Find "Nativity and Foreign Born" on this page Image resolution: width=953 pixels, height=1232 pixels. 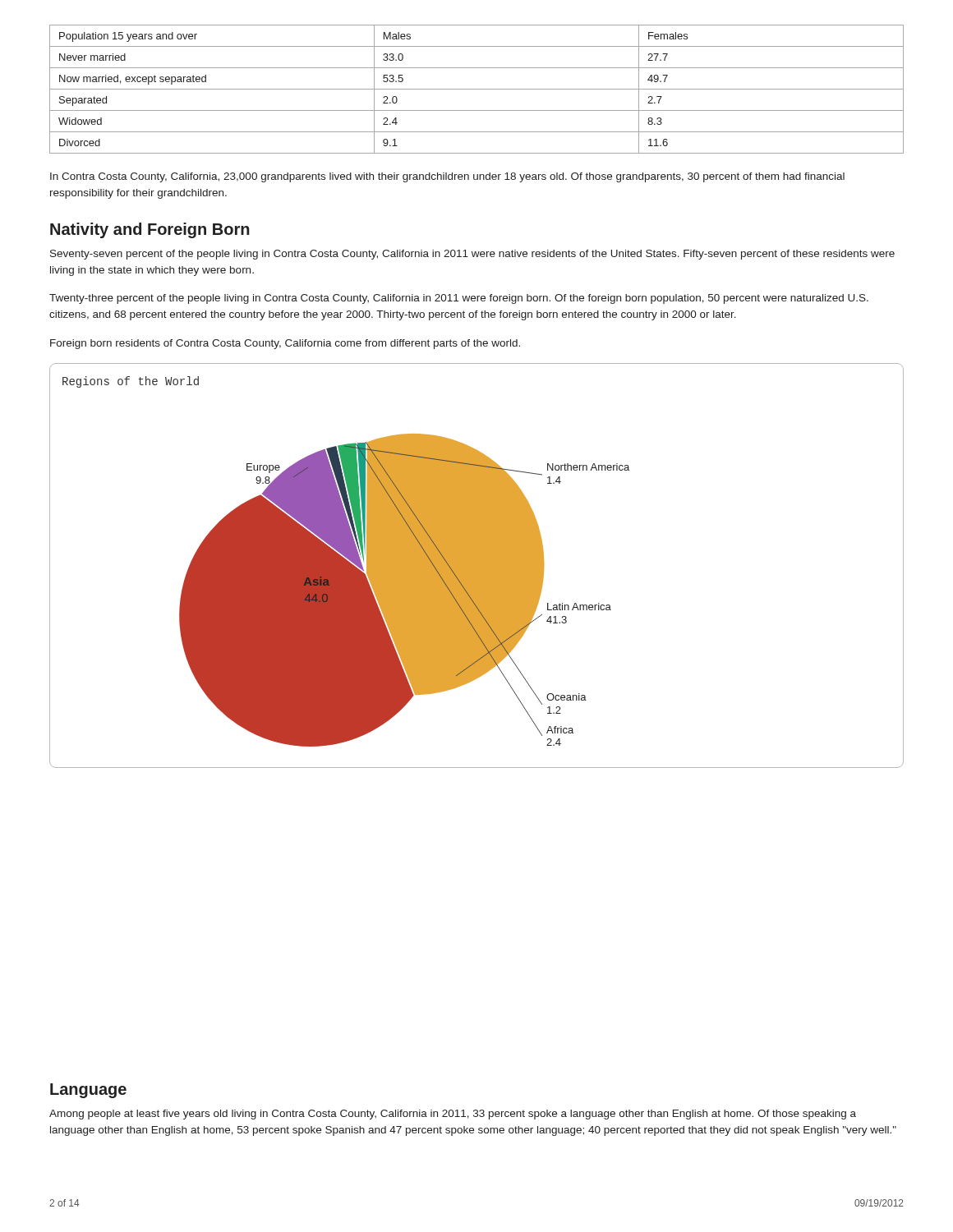click(x=150, y=229)
